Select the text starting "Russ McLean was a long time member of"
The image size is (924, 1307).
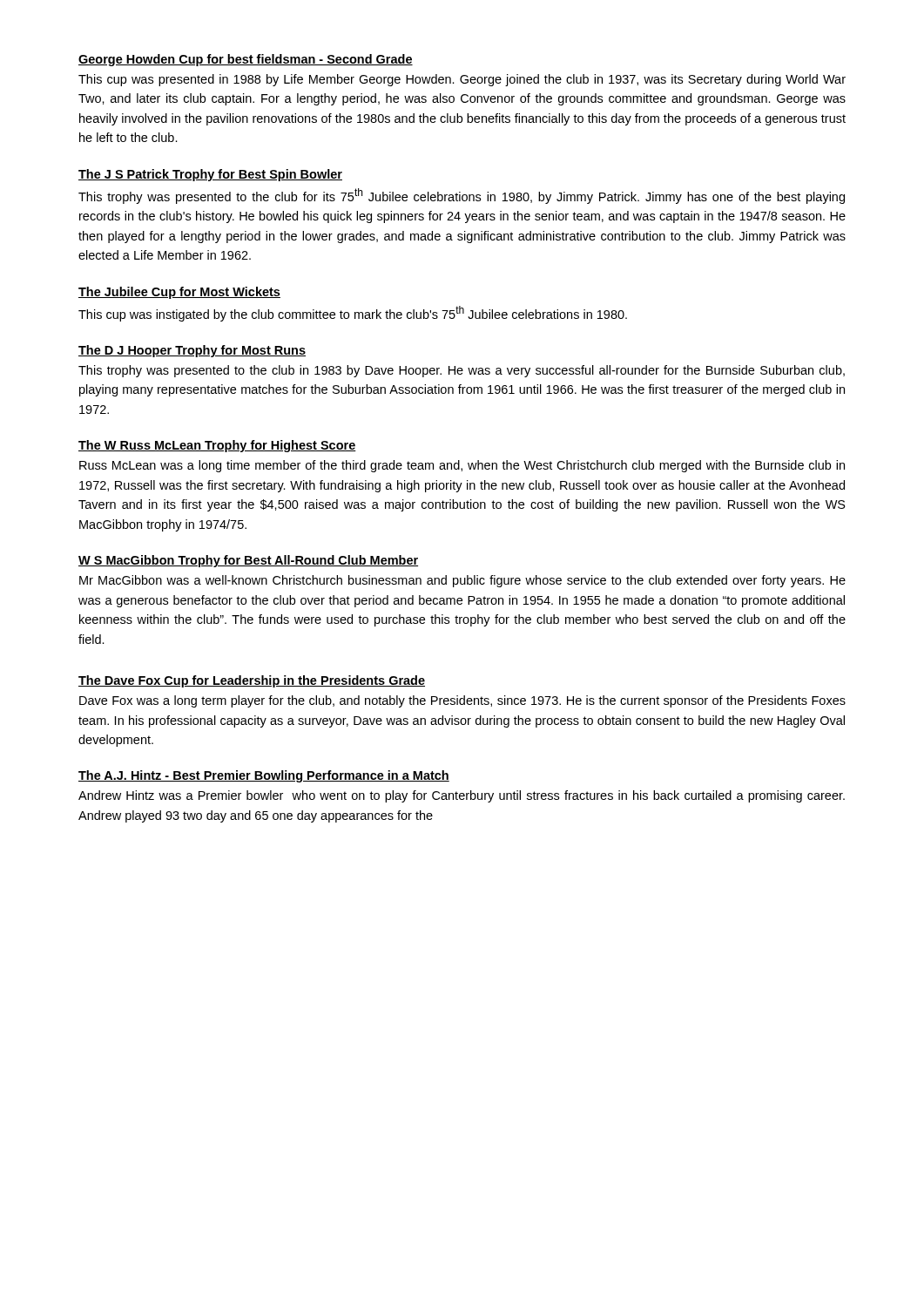point(462,495)
